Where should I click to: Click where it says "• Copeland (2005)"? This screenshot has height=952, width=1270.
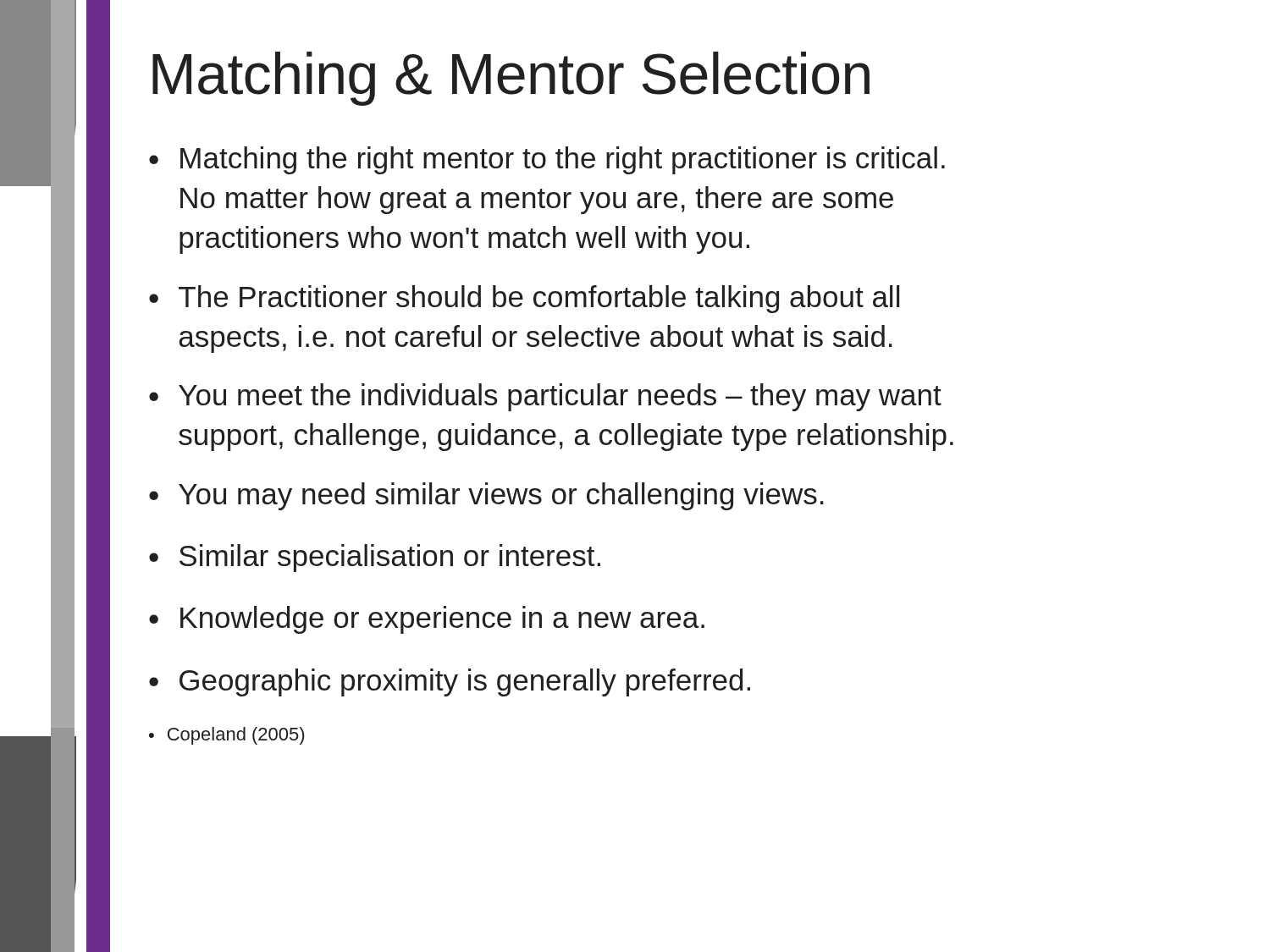[x=227, y=735]
